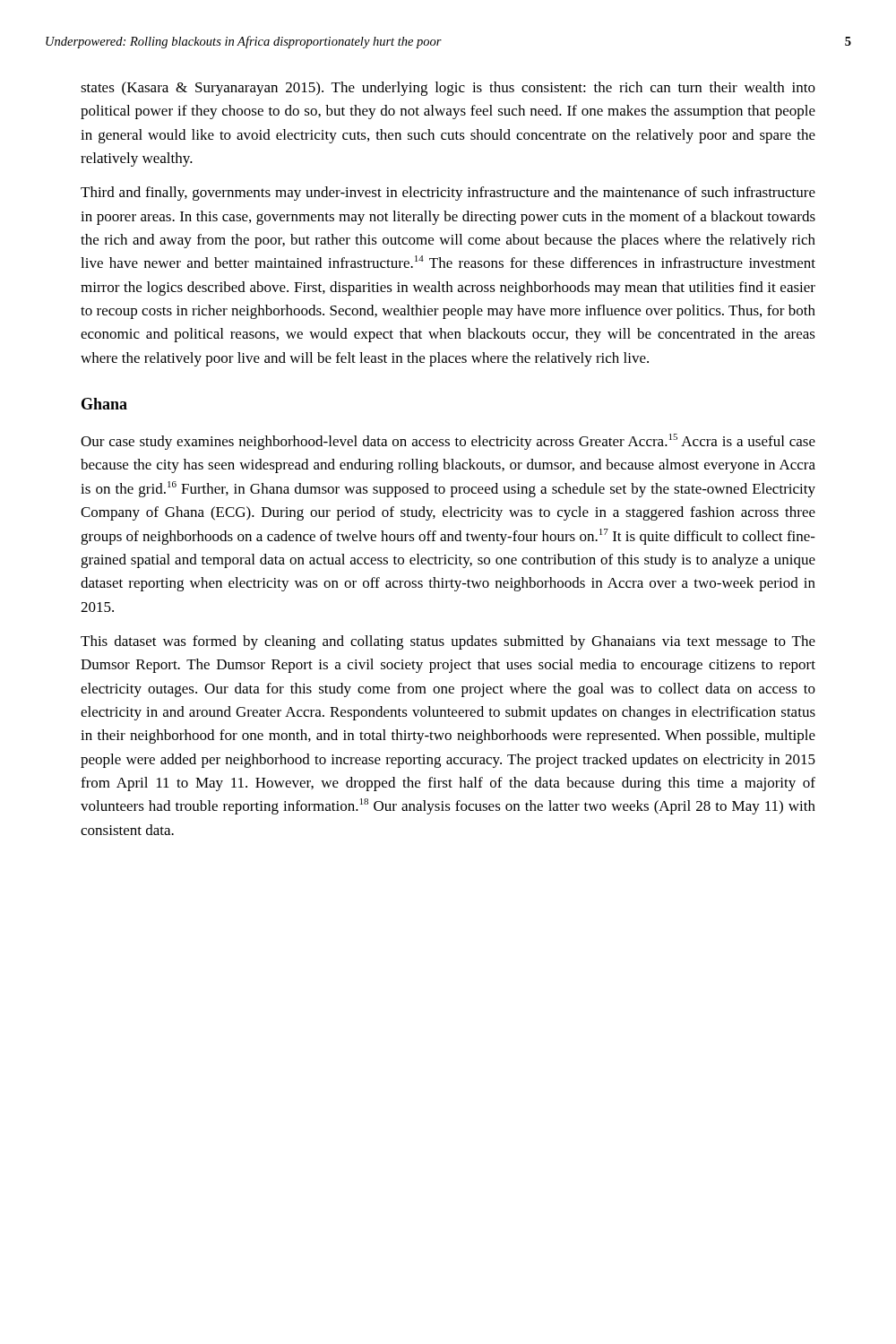Select the block starting "Third and finally,"
This screenshot has width=896, height=1344.
coord(448,276)
